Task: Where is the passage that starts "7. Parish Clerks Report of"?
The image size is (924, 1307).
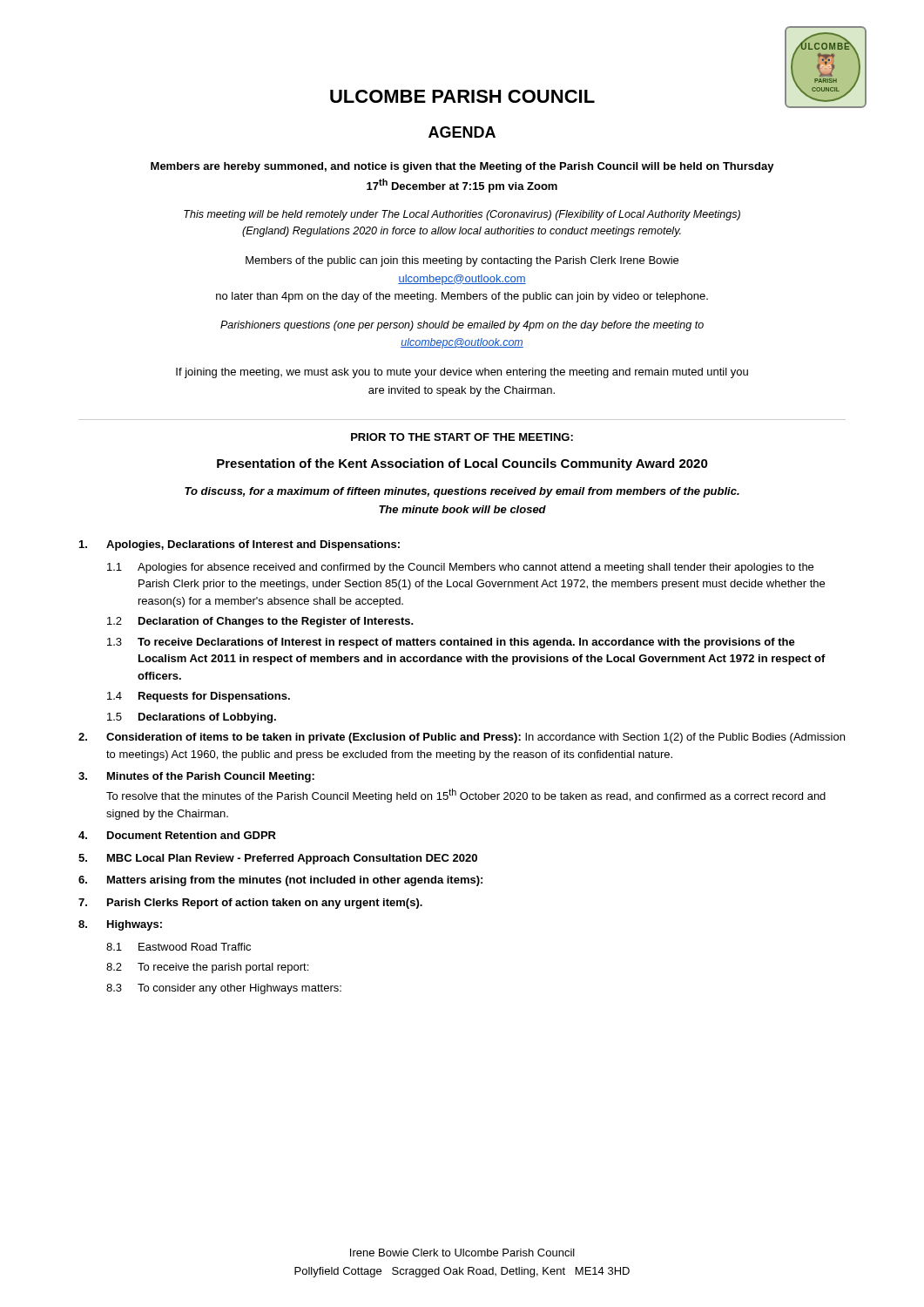Action: [x=250, y=904]
